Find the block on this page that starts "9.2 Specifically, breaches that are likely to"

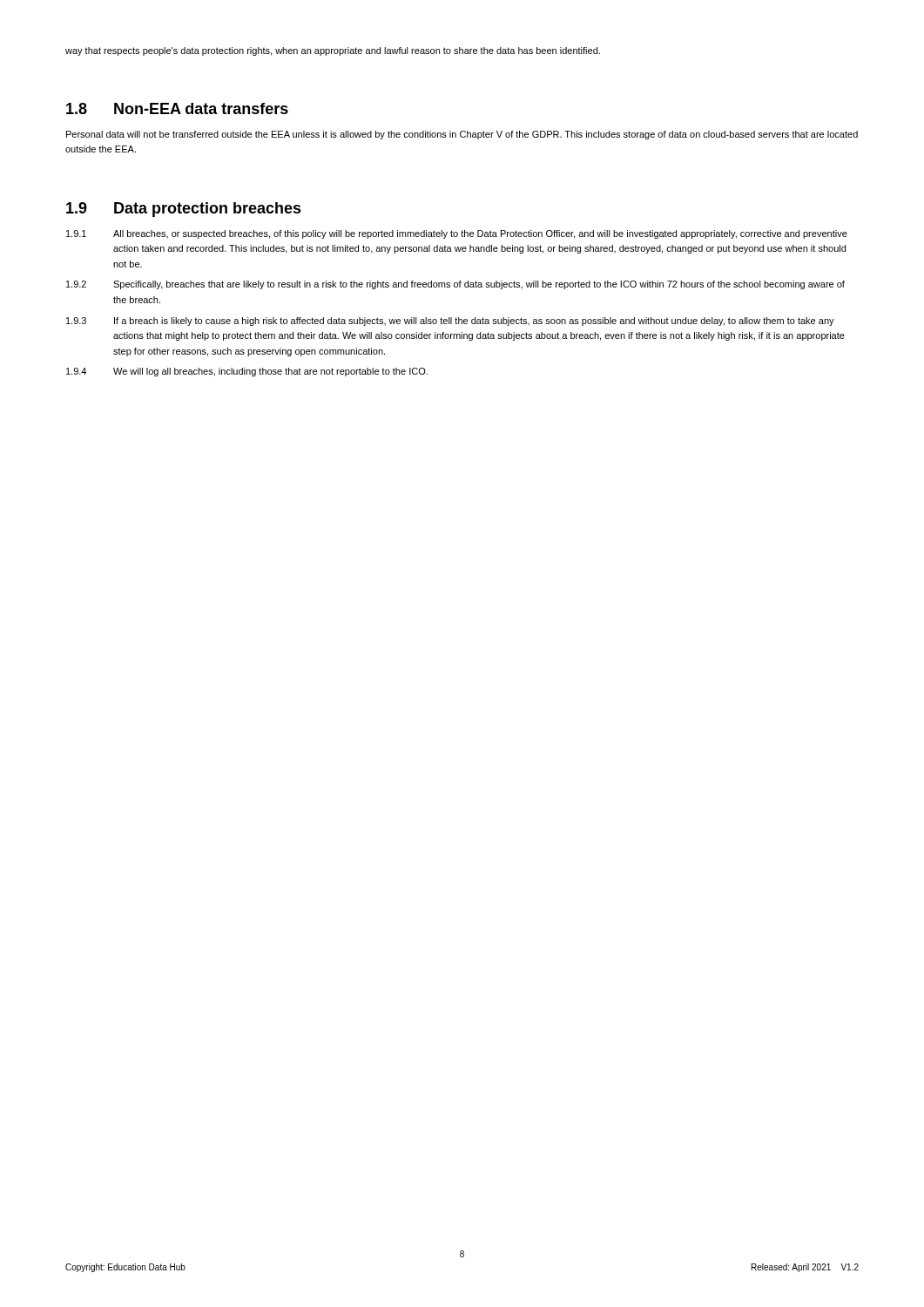462,293
